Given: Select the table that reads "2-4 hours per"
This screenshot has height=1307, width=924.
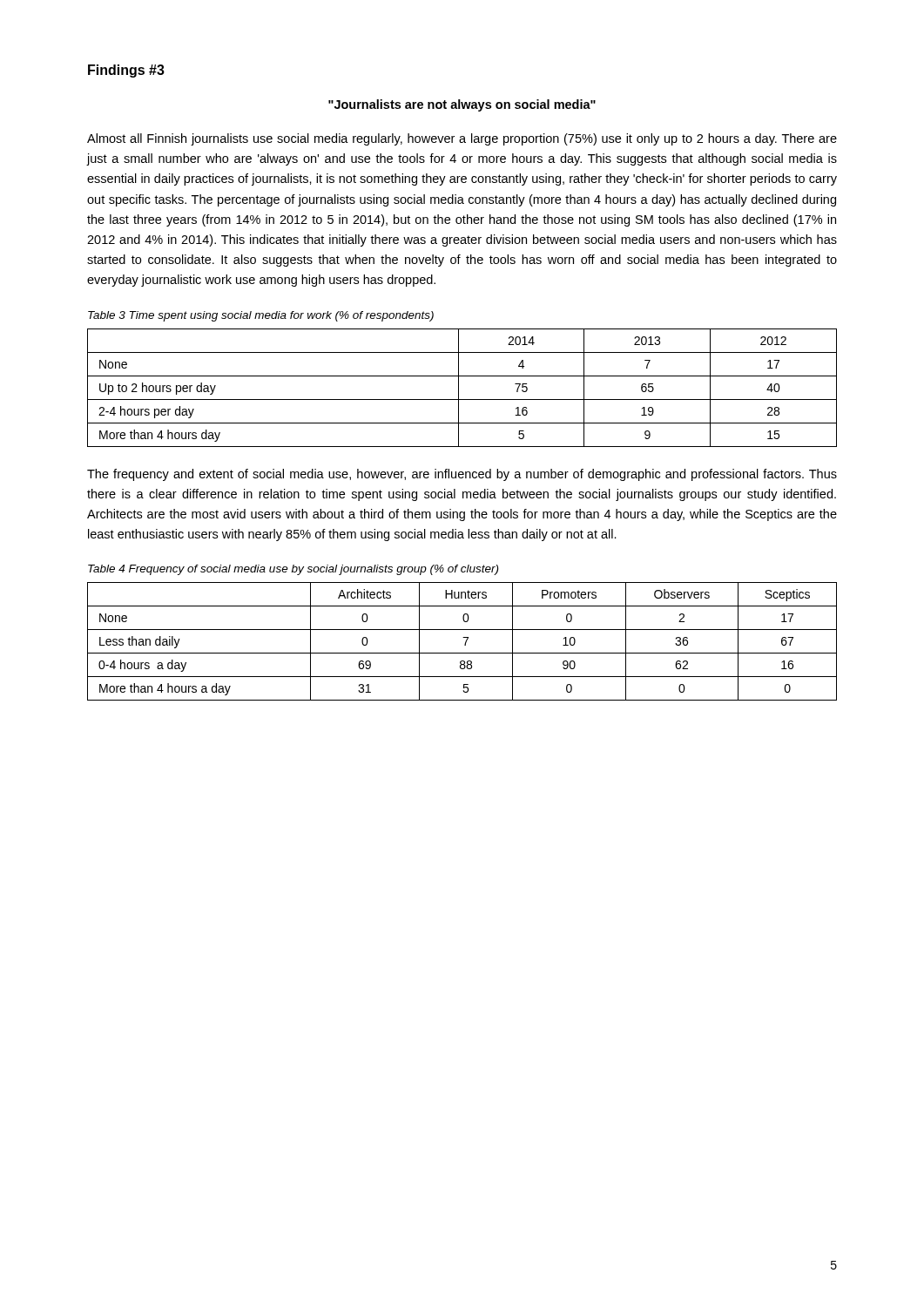Looking at the screenshot, I should pos(462,387).
